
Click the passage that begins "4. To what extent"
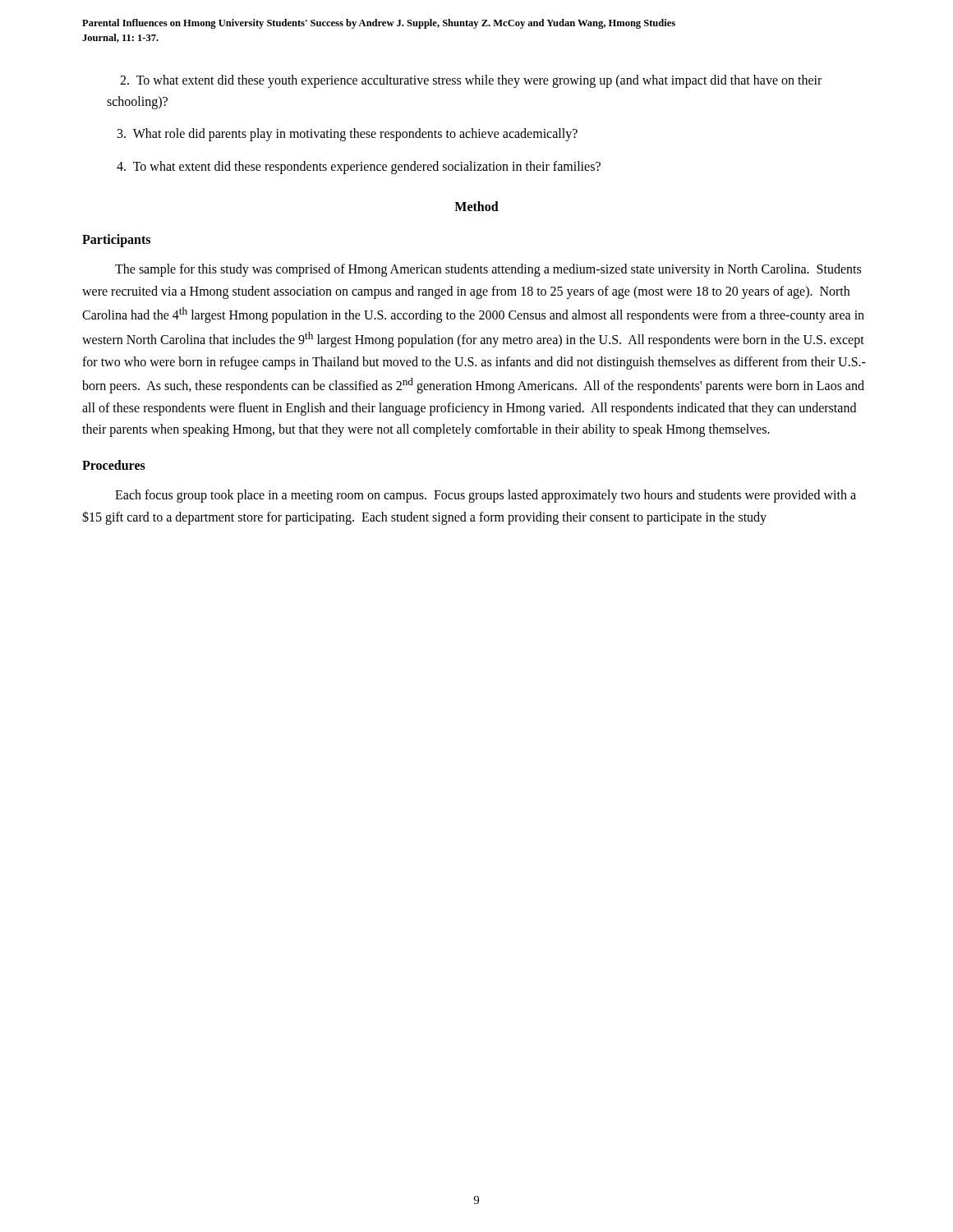pos(354,166)
